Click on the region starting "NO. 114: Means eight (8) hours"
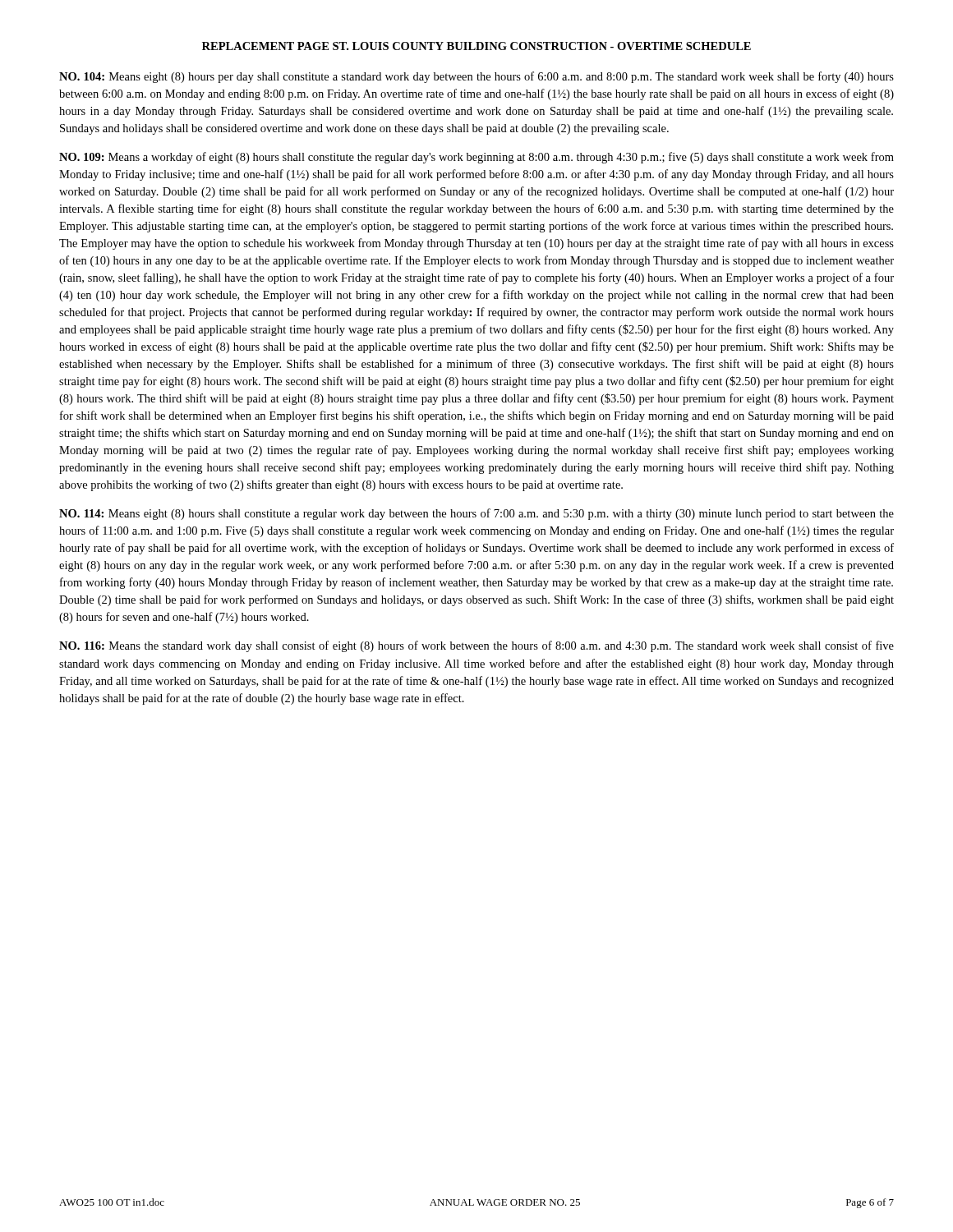This screenshot has height=1232, width=953. pos(476,565)
